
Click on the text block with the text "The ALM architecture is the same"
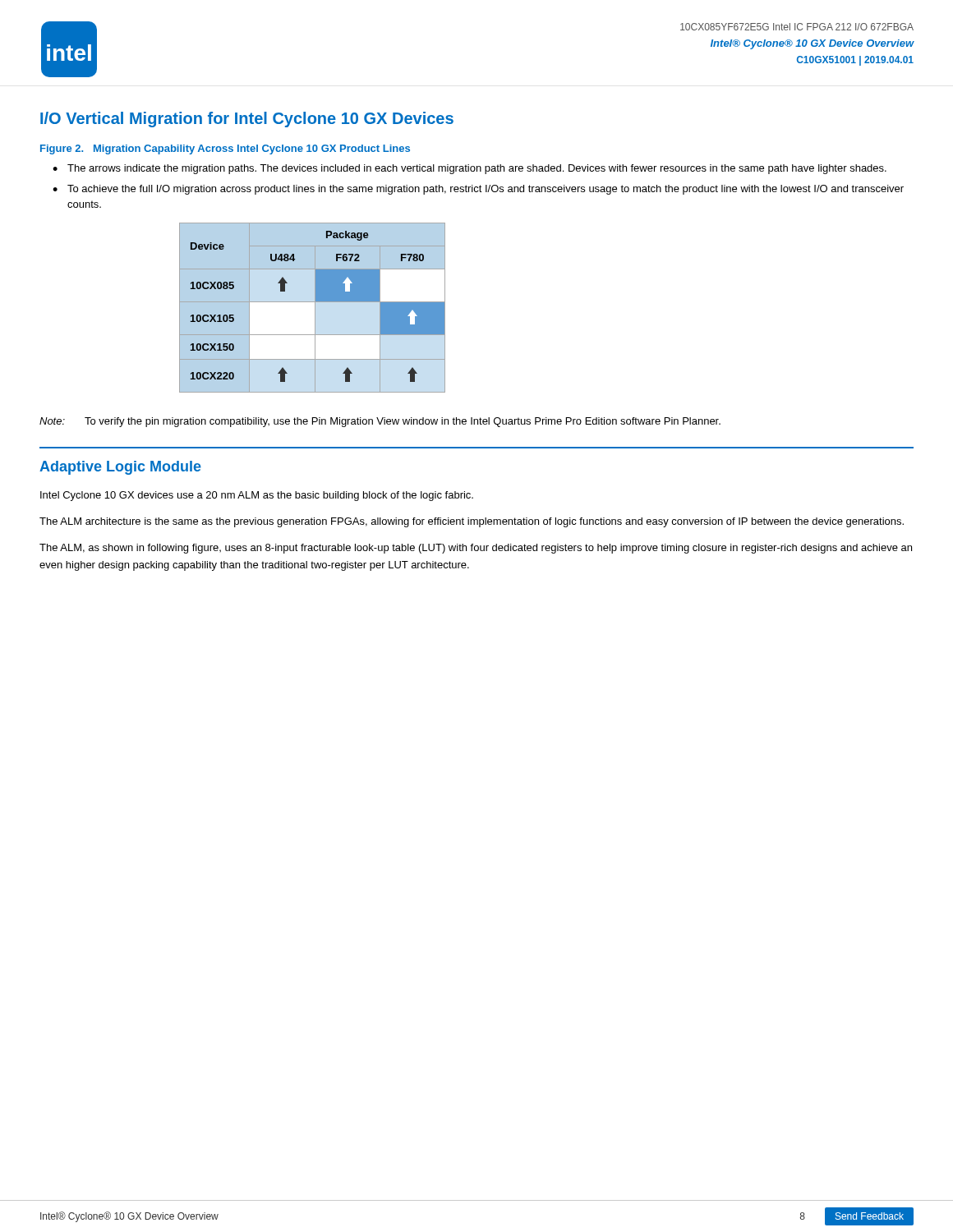point(472,521)
